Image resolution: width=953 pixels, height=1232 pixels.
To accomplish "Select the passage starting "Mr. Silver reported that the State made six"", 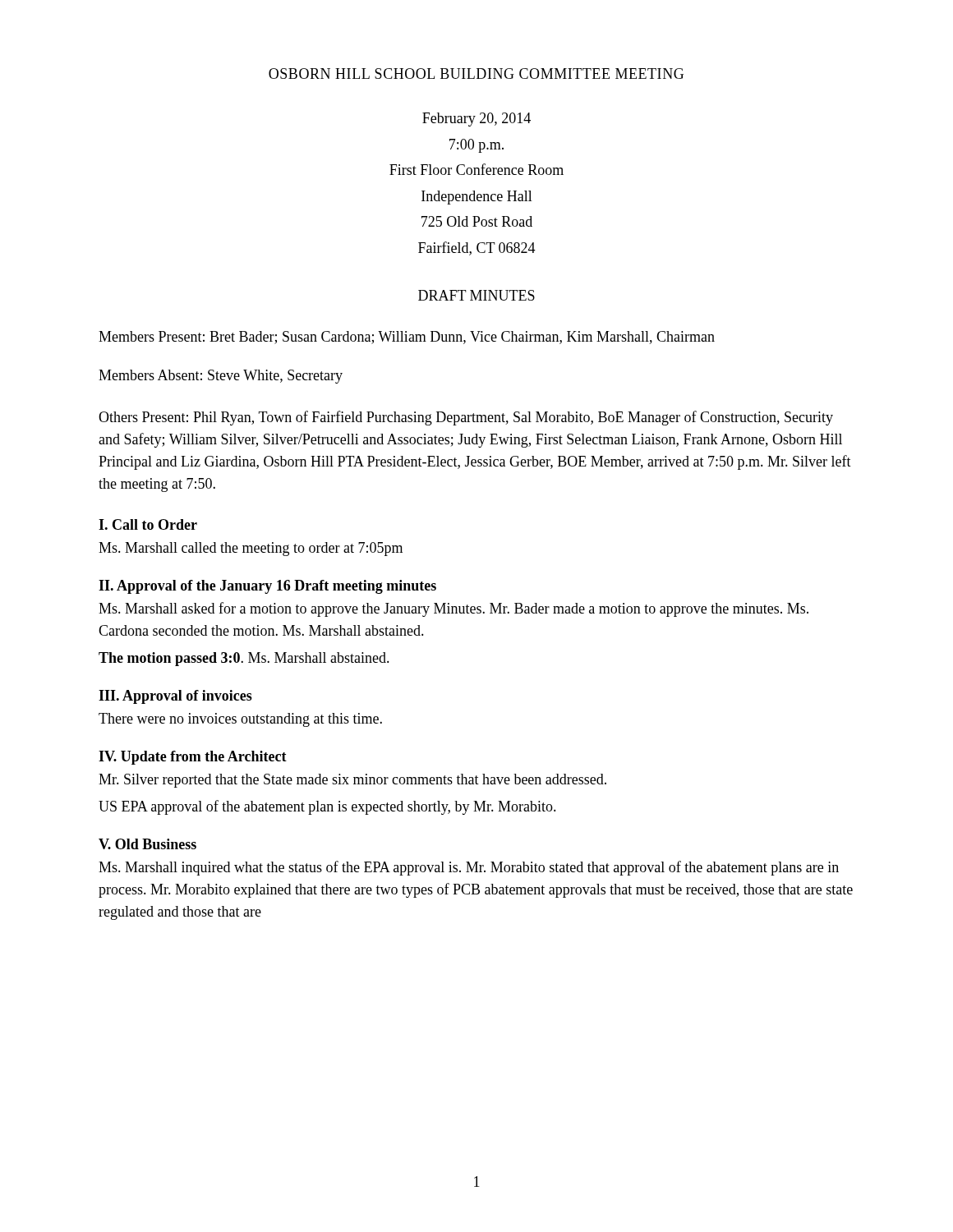I will coord(353,779).
